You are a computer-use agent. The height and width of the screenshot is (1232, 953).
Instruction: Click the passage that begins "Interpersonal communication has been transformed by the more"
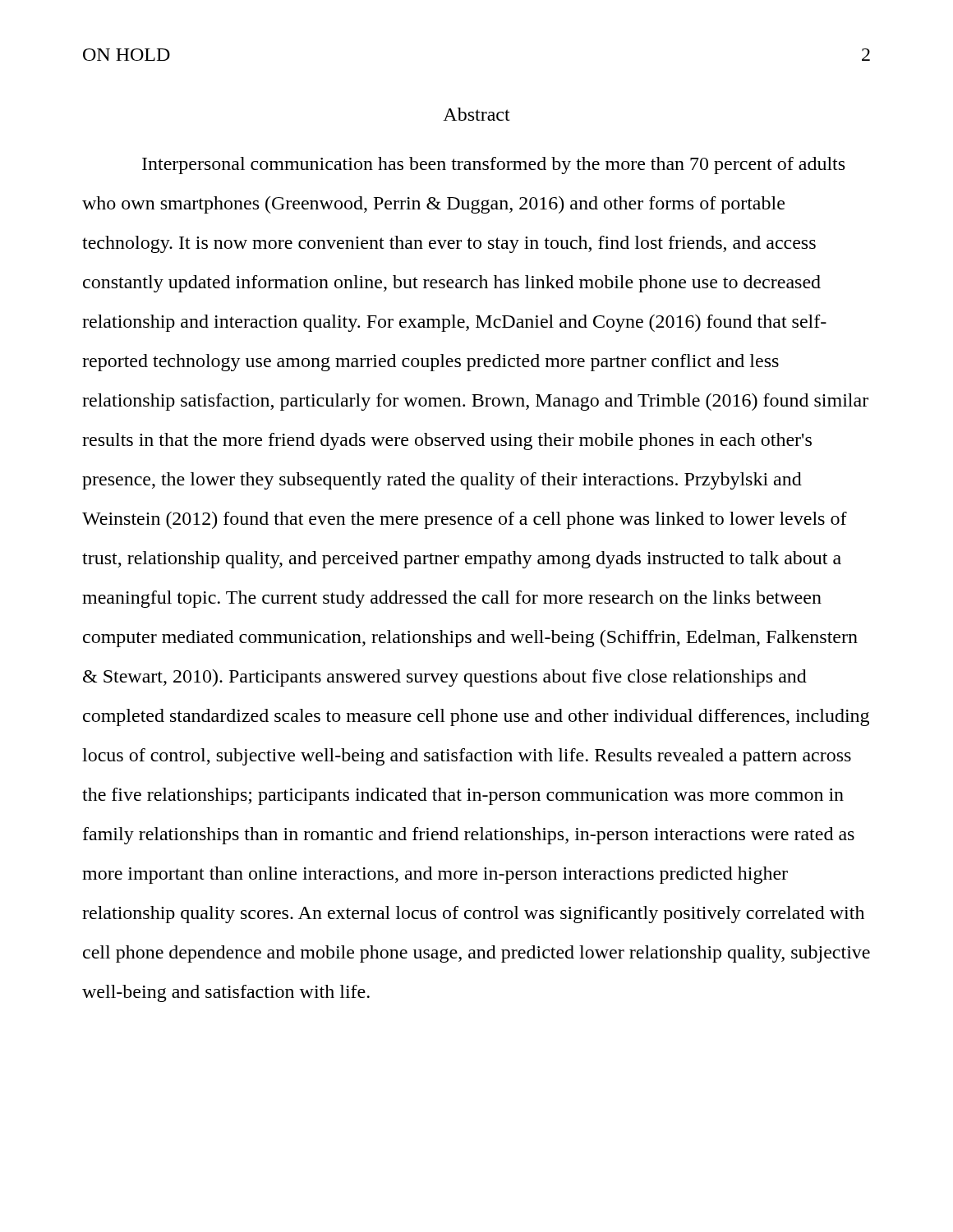(493, 165)
